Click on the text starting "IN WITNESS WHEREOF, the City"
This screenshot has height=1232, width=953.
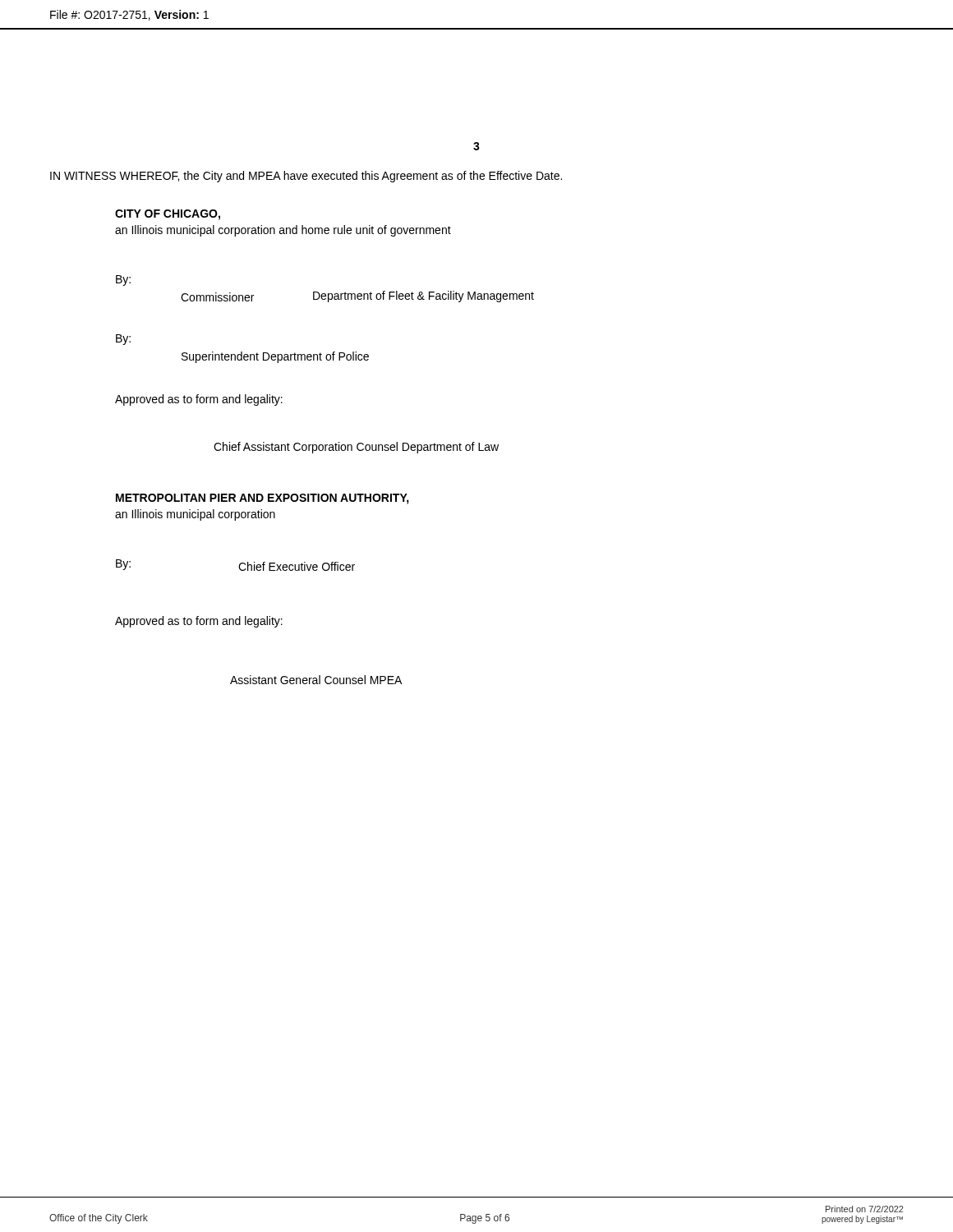306,176
